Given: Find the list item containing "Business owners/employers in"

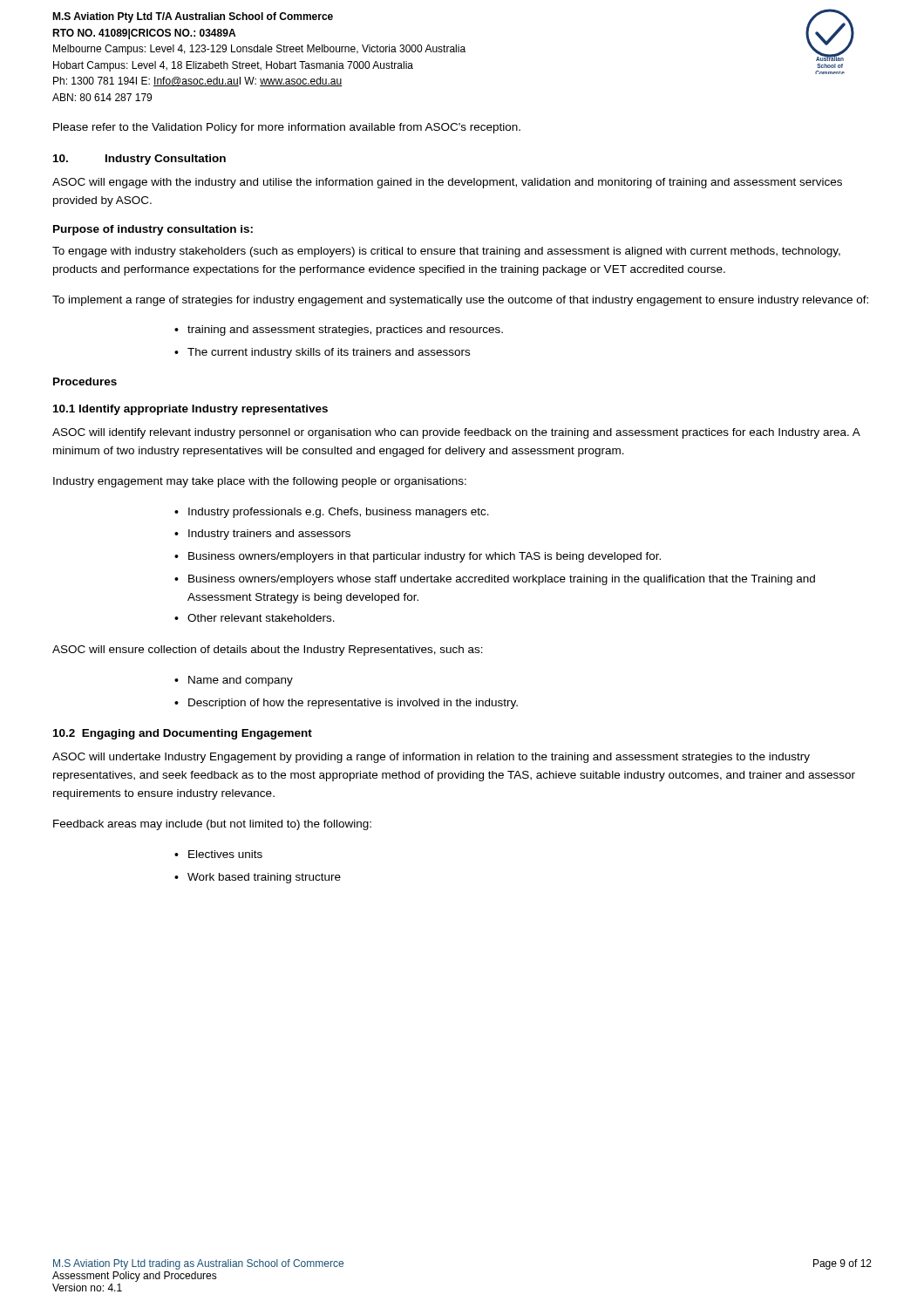Looking at the screenshot, I should click(425, 556).
